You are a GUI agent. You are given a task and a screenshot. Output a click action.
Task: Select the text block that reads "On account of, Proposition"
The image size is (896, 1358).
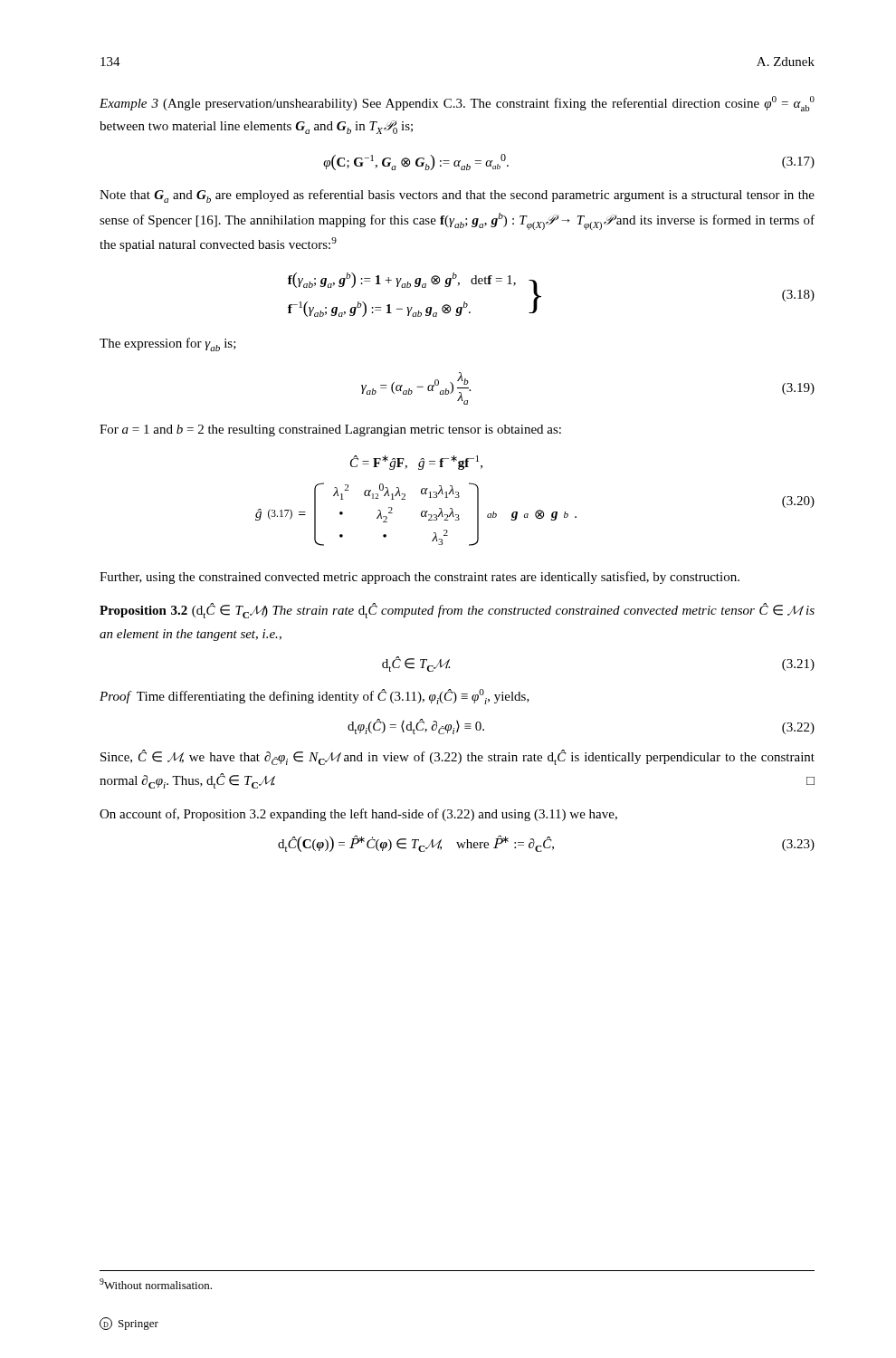(x=359, y=814)
